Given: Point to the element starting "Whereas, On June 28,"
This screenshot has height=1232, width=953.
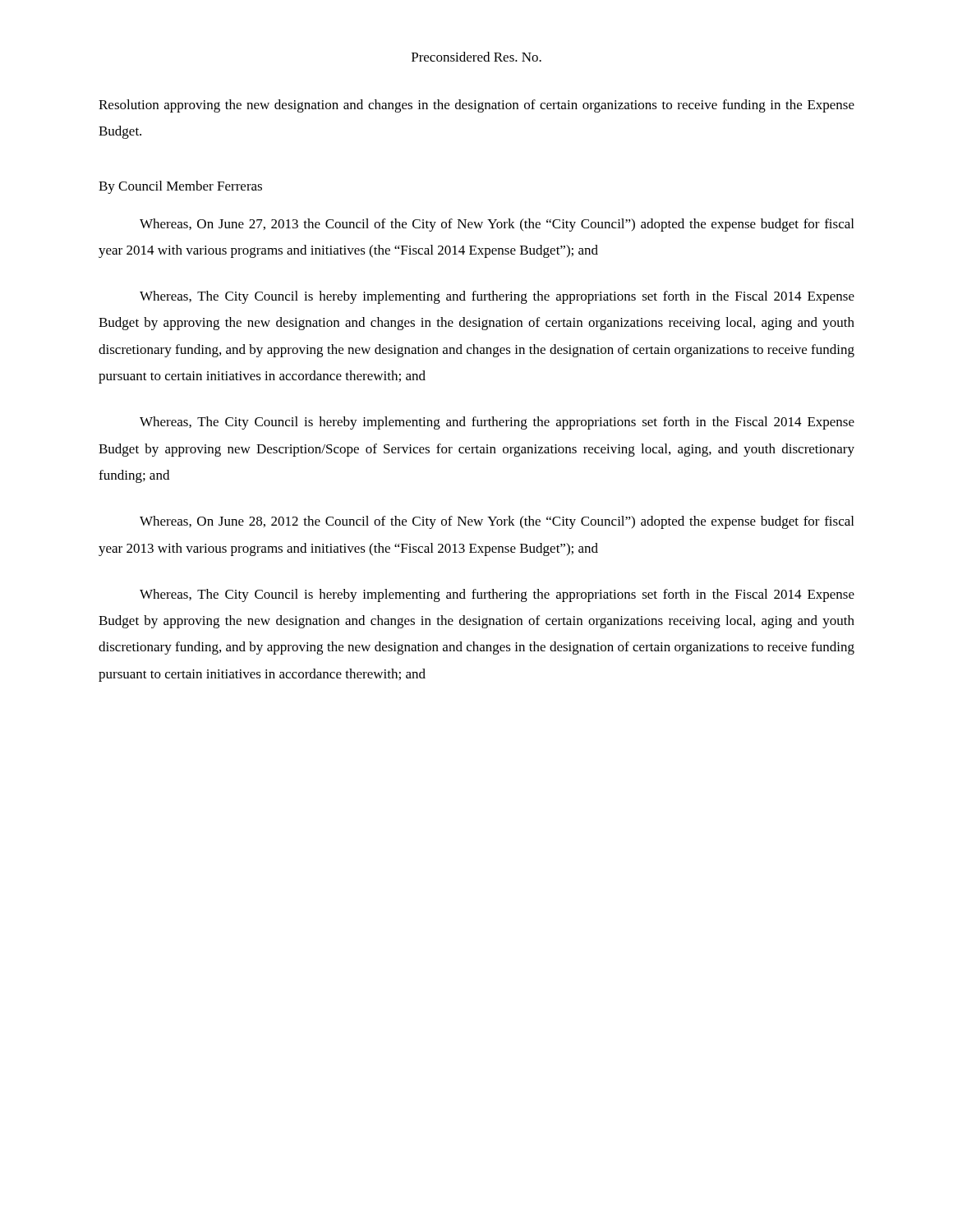Looking at the screenshot, I should [x=476, y=535].
